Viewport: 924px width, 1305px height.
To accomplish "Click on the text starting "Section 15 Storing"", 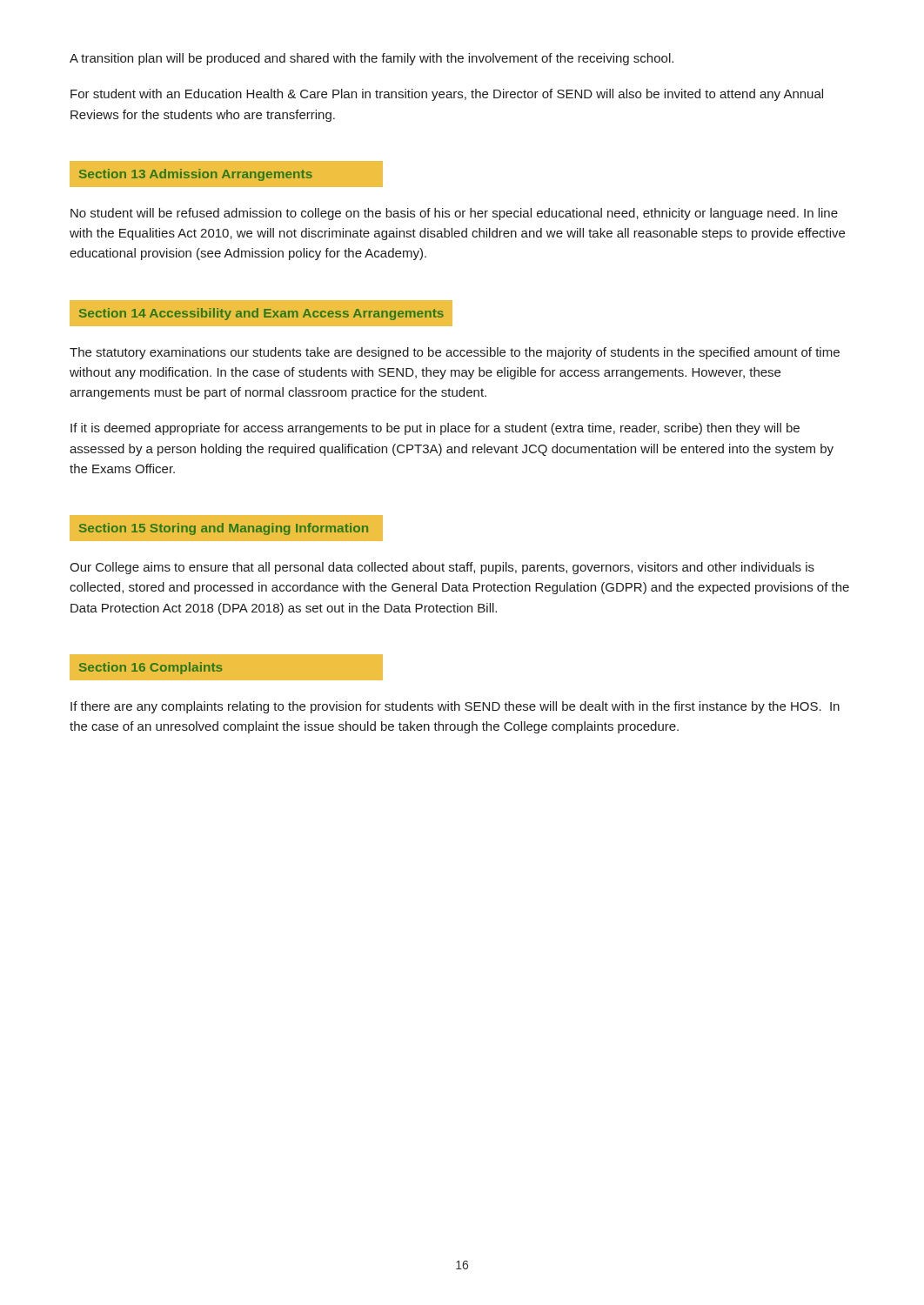I will 224,528.
